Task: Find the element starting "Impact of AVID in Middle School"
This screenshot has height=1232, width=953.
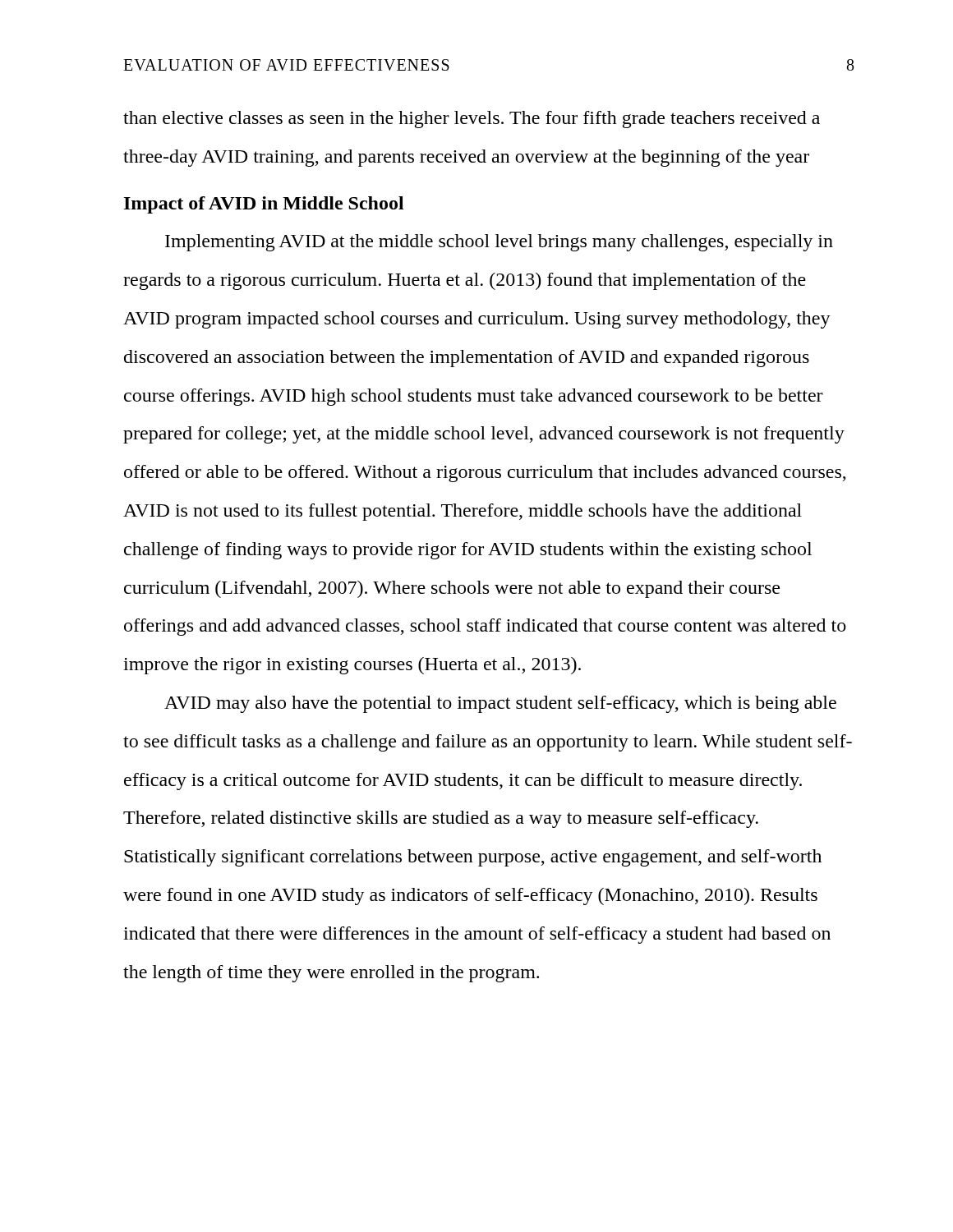Action: tap(264, 203)
